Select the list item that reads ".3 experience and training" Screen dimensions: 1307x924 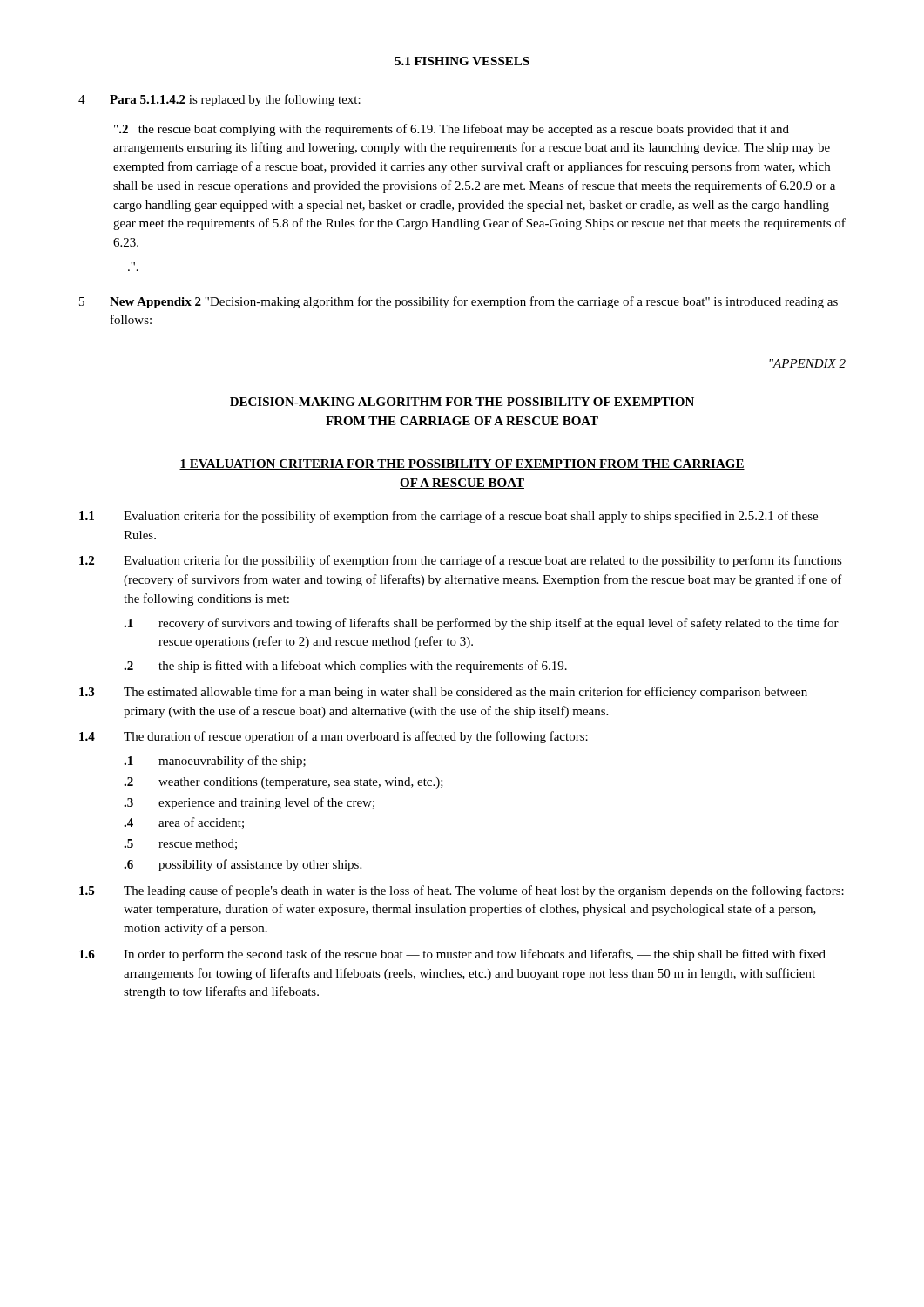coord(250,803)
